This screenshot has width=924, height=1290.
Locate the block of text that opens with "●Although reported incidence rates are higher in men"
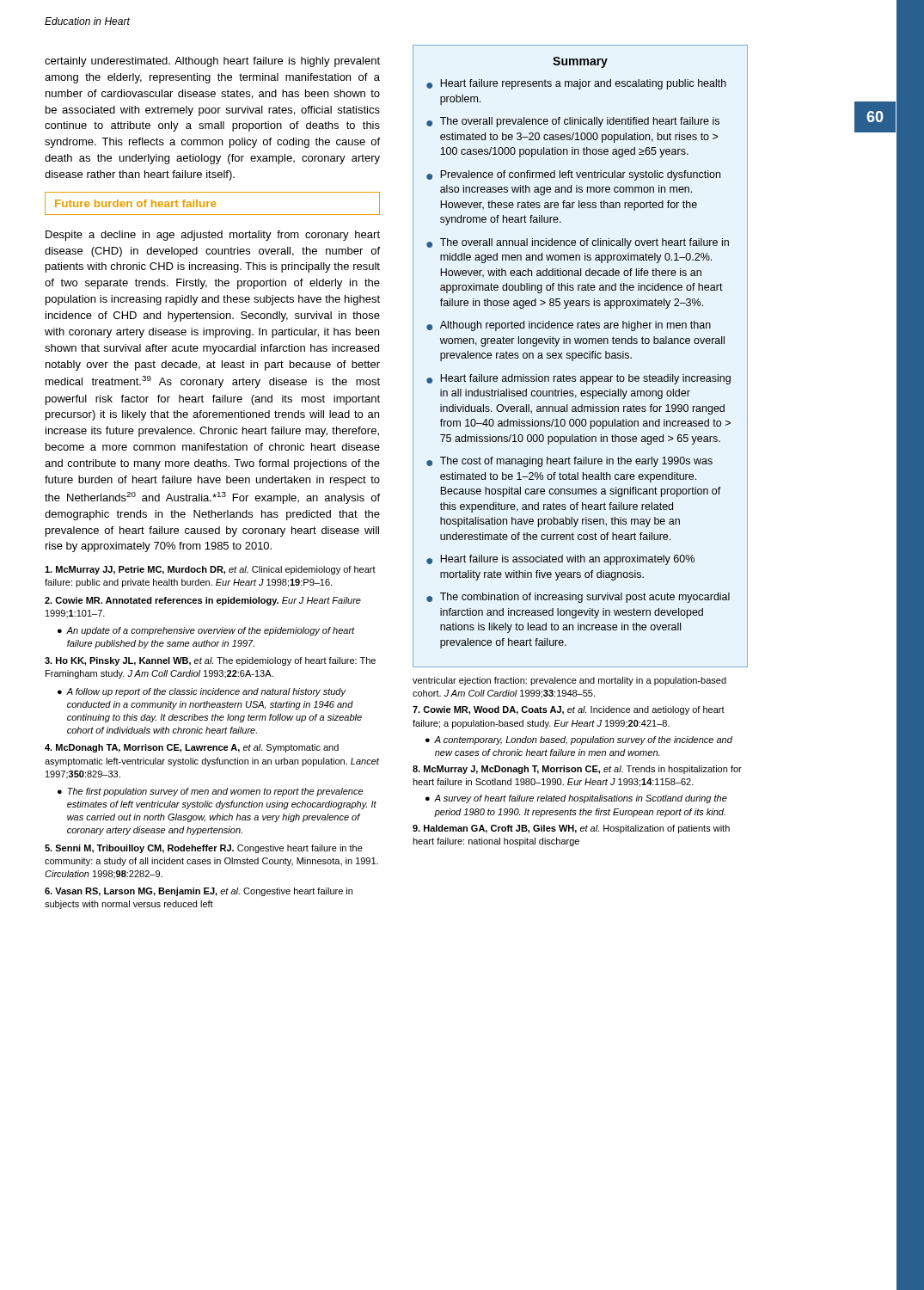(580, 341)
